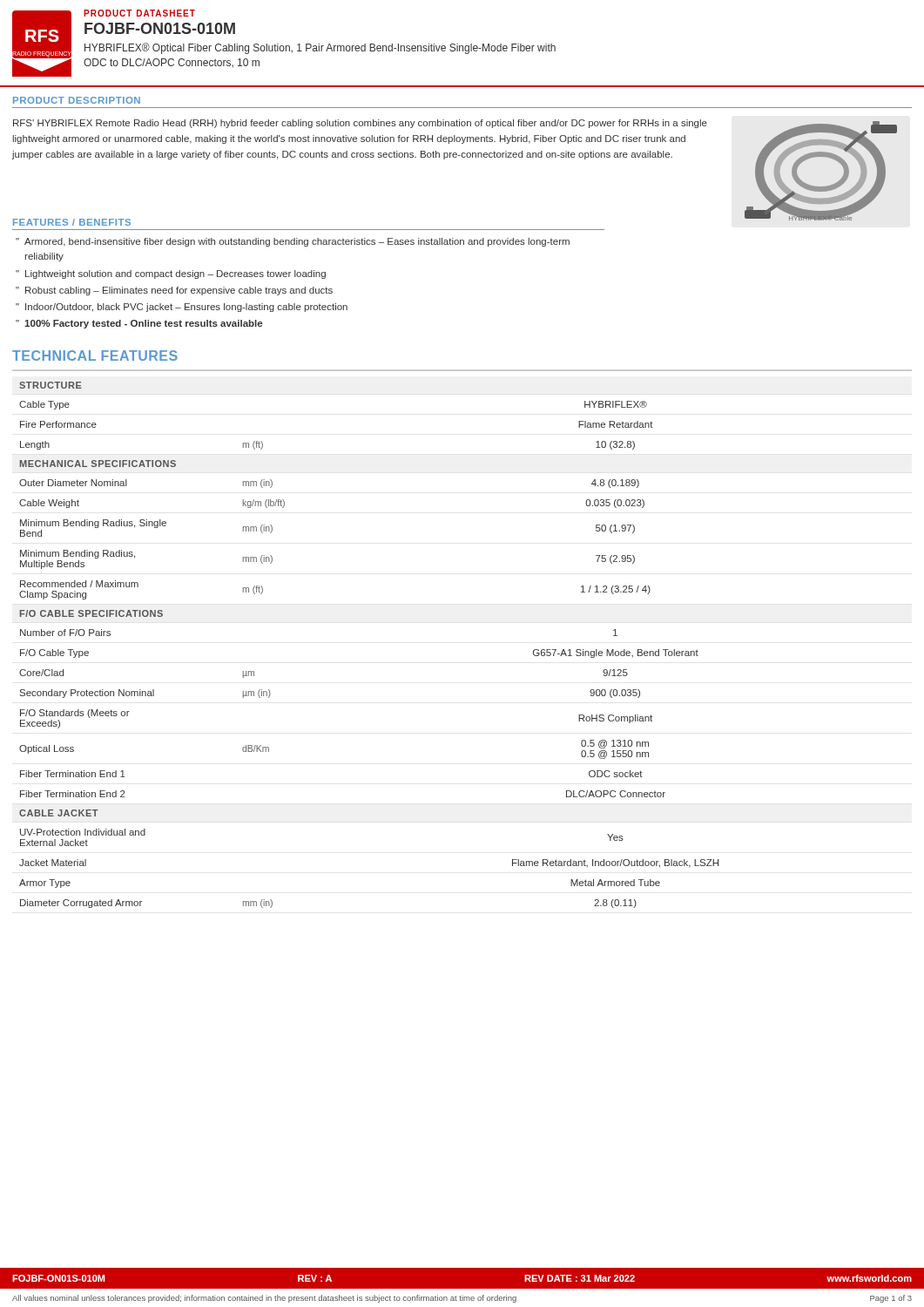924x1307 pixels.
Task: Click on the text starting ""Indoor/Outdoor, black PVC jacket – Ensures long-lasting"
Action: 182,307
